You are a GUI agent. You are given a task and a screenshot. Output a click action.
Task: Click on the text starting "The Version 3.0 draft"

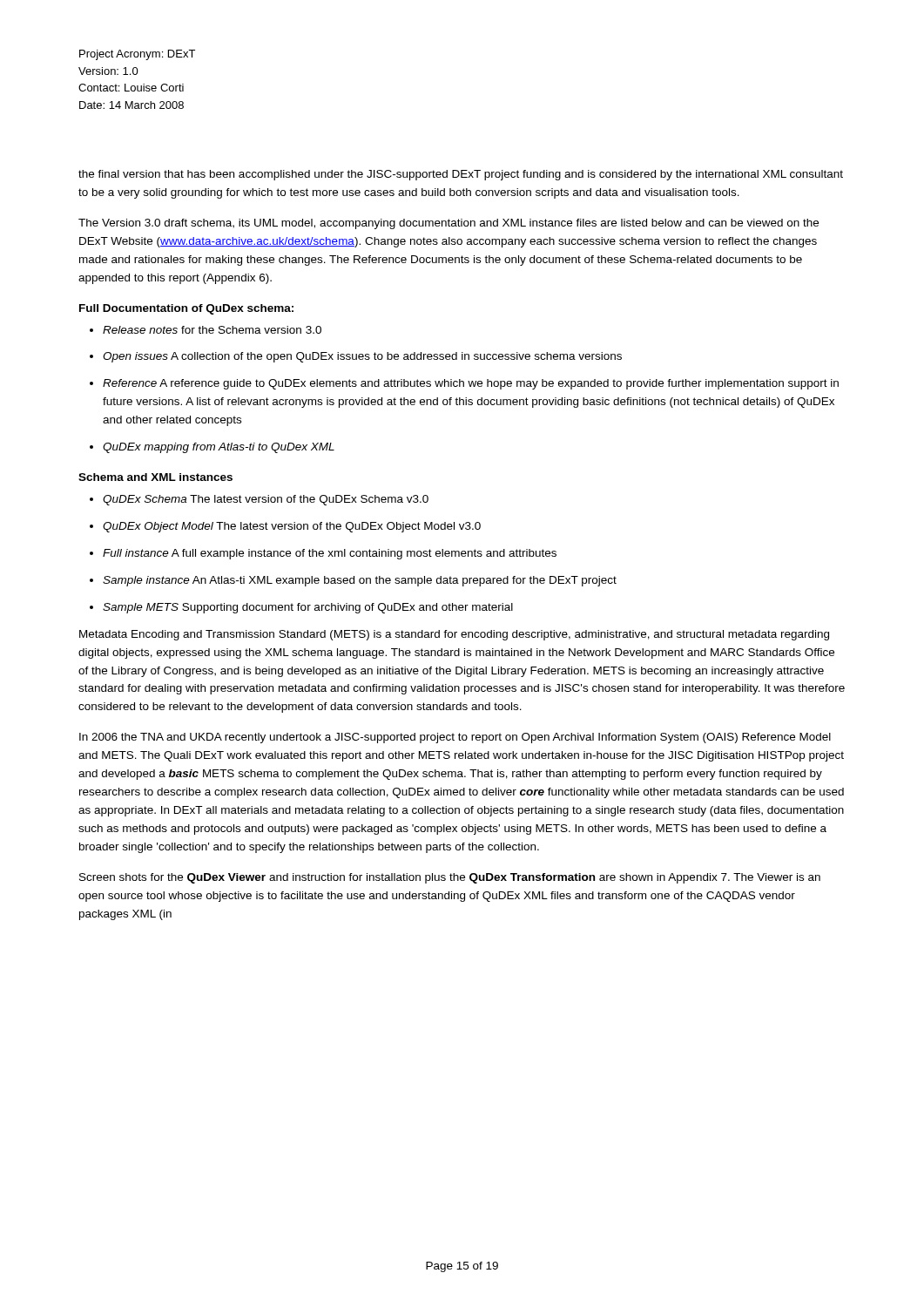462,251
